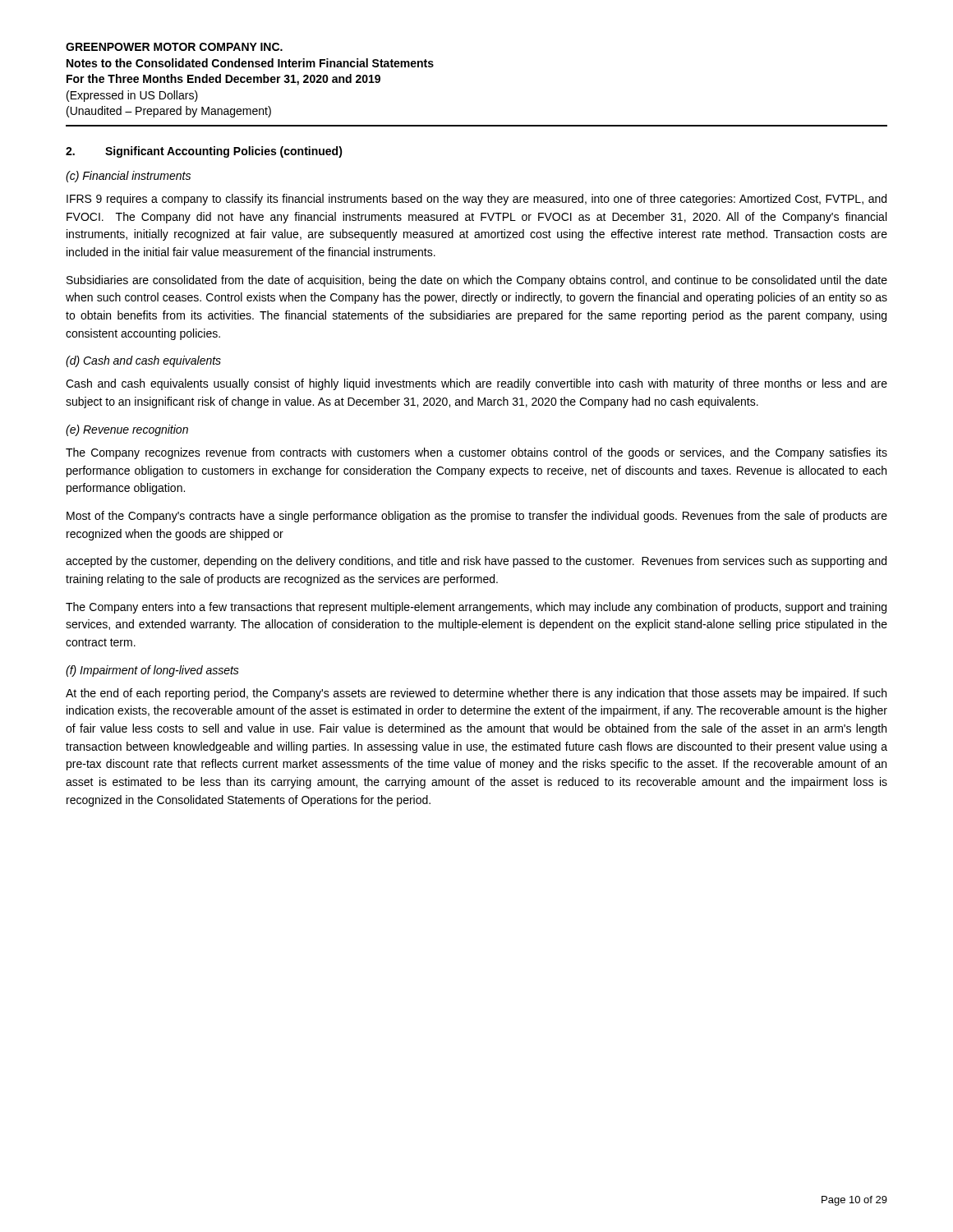Screen dimensions: 1232x953
Task: Find the block on this page that starts "Cash and cash equivalents usually consist of"
Action: tap(476, 393)
